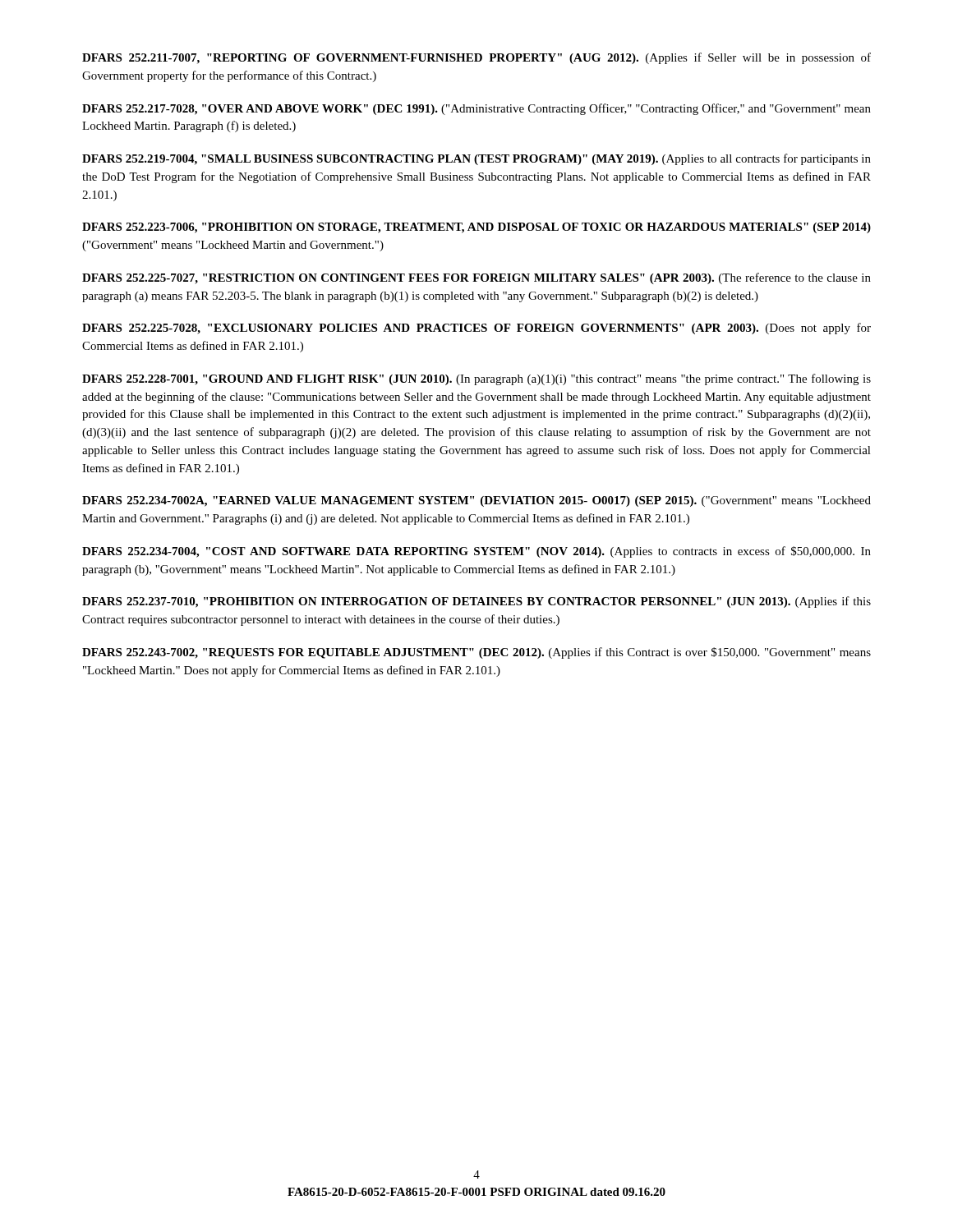Select the region starting "DFARS 252.219-7004, "SMALL BUSINESS SUBCONTRACTING PLAN (TEST"

tap(476, 176)
